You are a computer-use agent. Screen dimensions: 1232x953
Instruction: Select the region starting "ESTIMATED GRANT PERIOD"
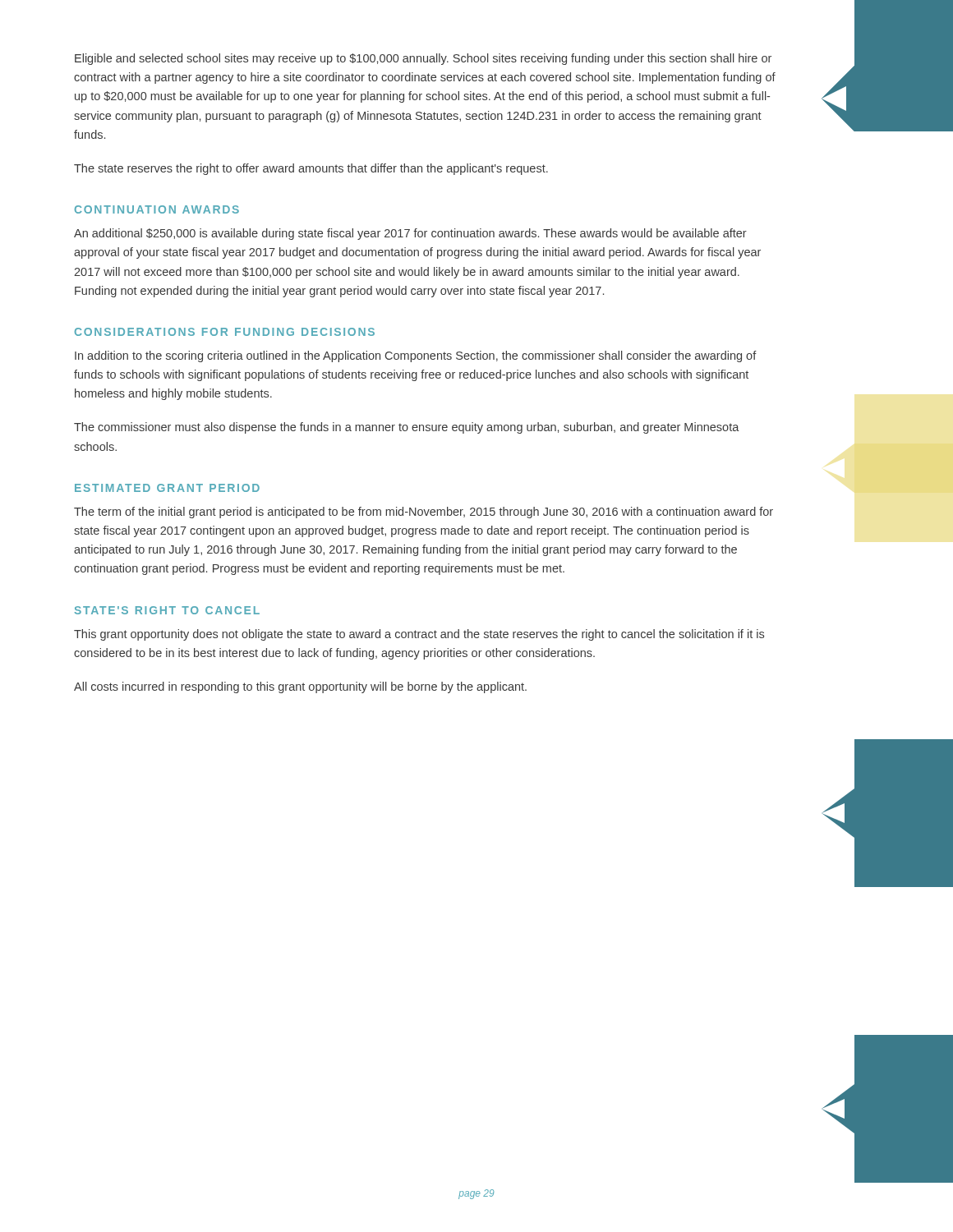click(168, 488)
